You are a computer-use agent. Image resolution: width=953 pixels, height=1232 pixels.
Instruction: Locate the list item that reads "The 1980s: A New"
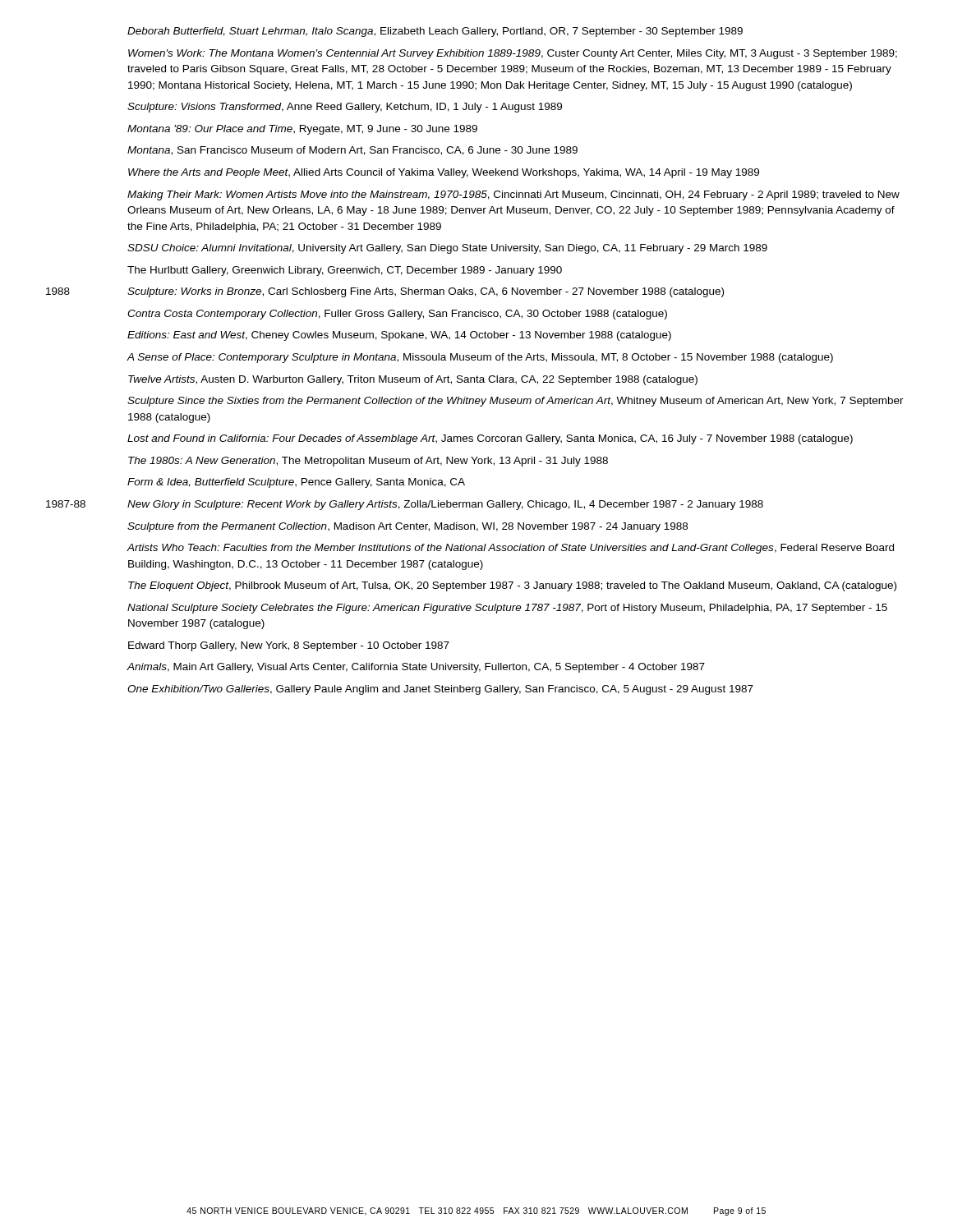pyautogui.click(x=516, y=460)
